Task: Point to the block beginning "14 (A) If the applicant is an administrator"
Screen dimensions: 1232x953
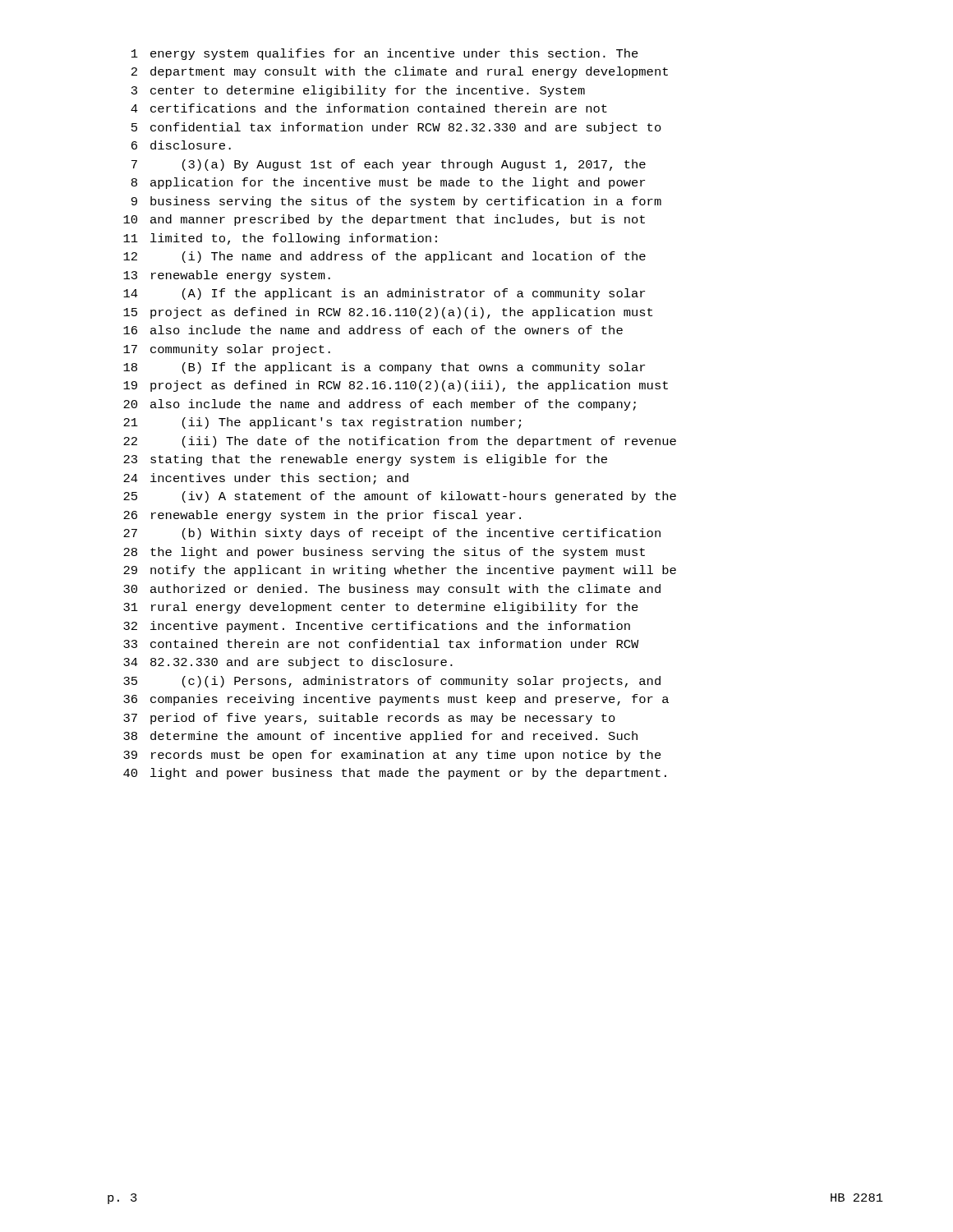Action: coord(495,294)
